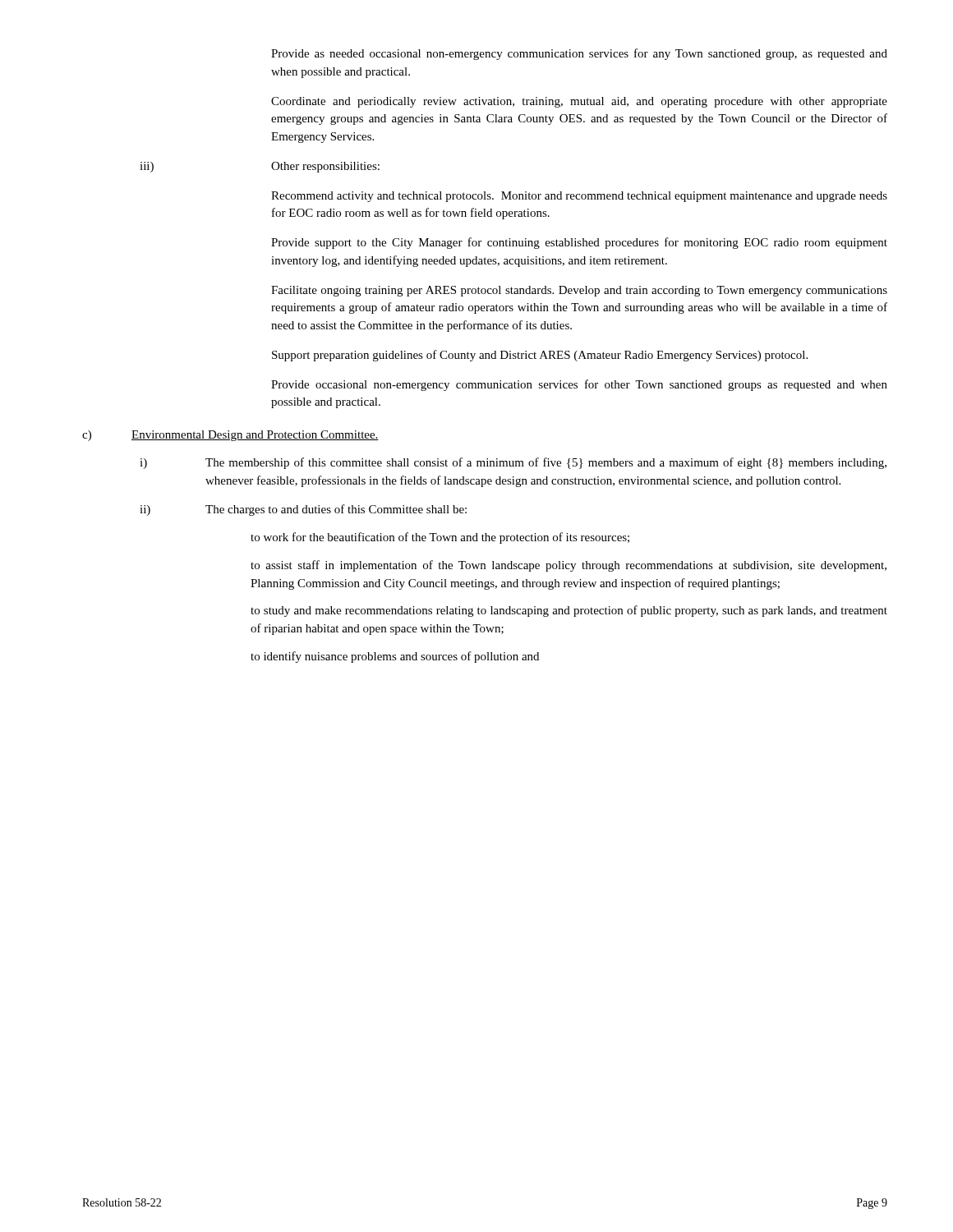This screenshot has height=1232, width=953.
Task: Click on the element starting "iii) Other responsibilities:"
Action: coord(145,167)
